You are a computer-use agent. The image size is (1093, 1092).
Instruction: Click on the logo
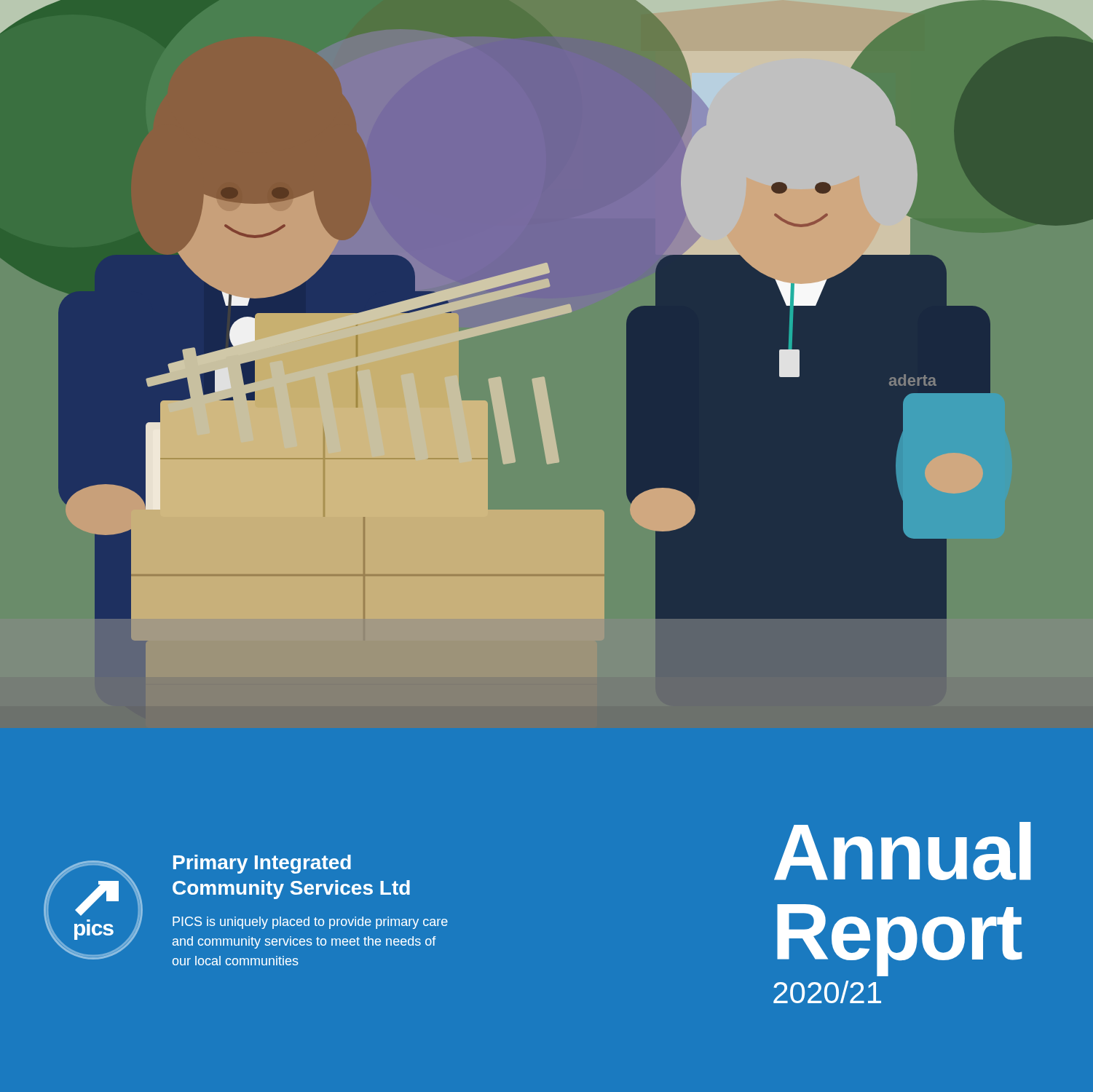93,910
